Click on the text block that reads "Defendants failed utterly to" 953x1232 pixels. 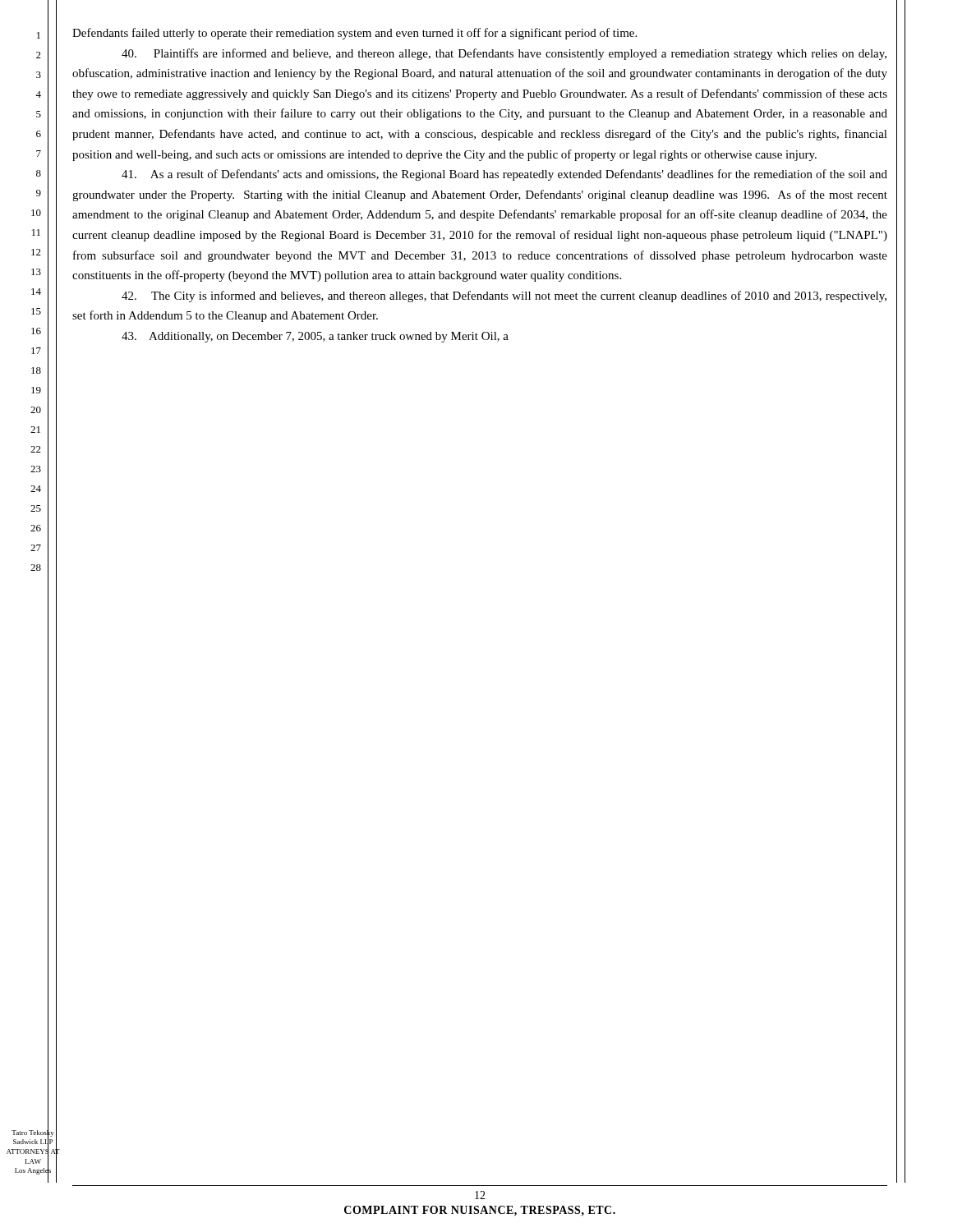[x=355, y=33]
